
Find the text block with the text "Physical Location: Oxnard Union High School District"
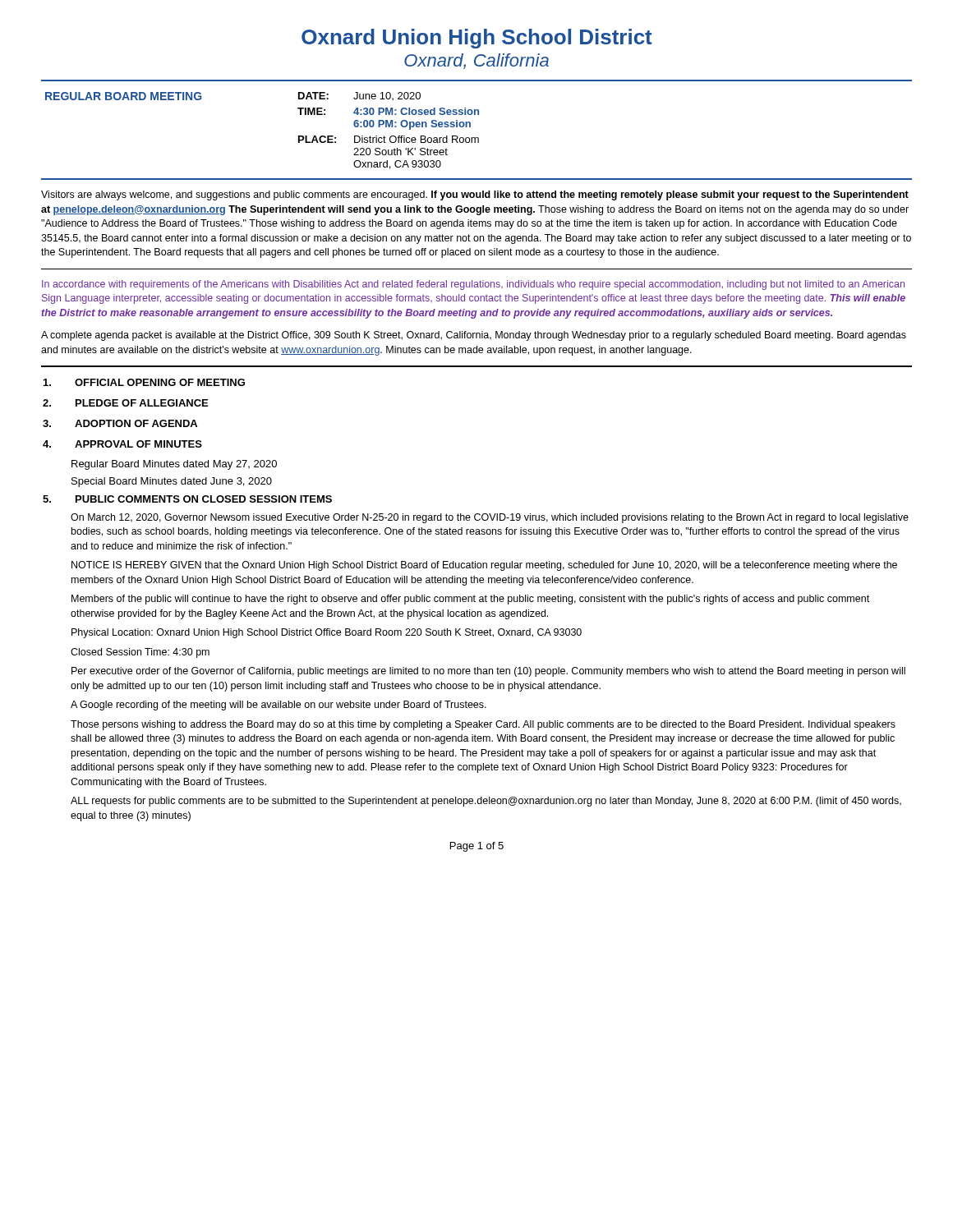click(326, 633)
